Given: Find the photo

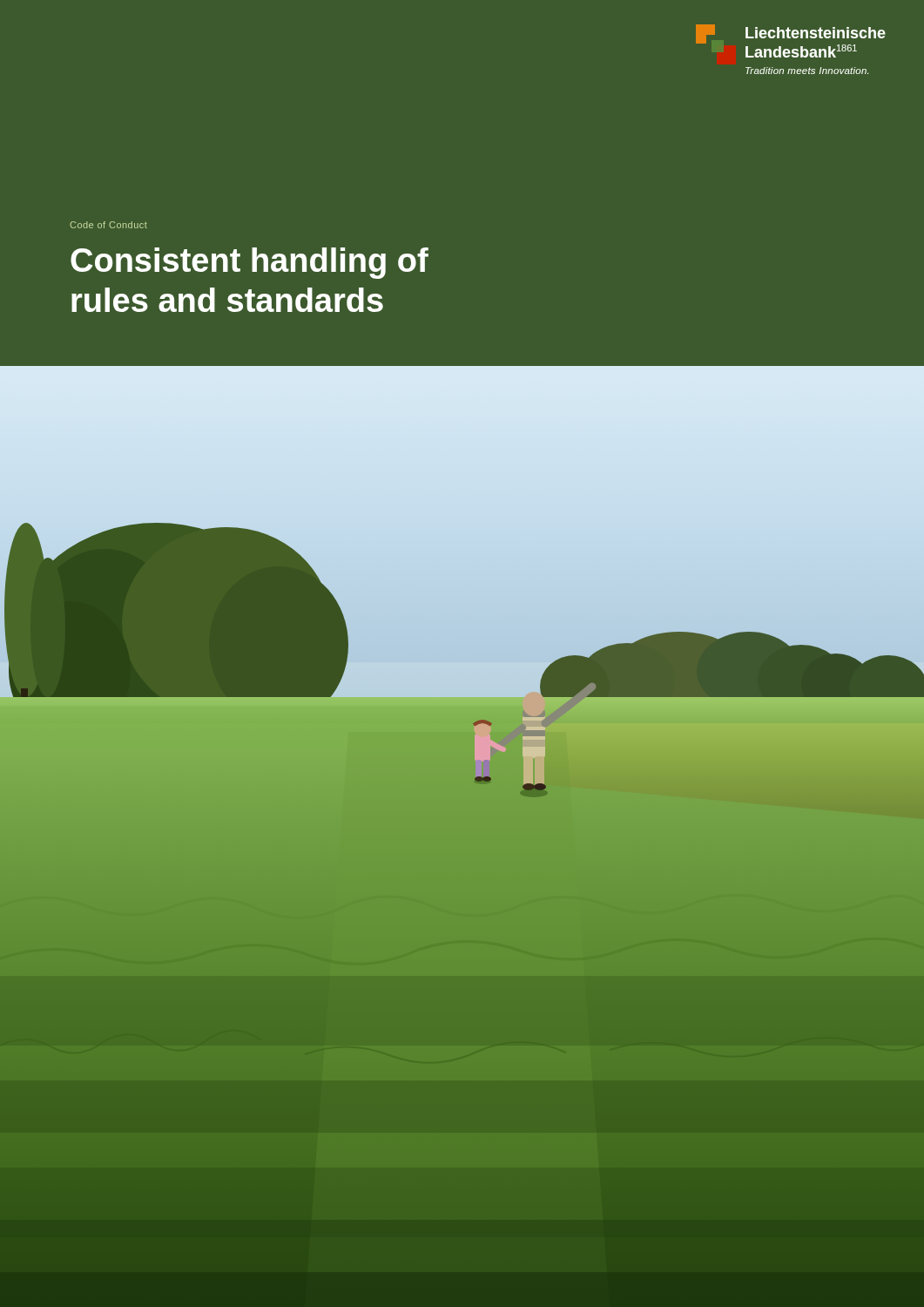Looking at the screenshot, I should (x=462, y=836).
